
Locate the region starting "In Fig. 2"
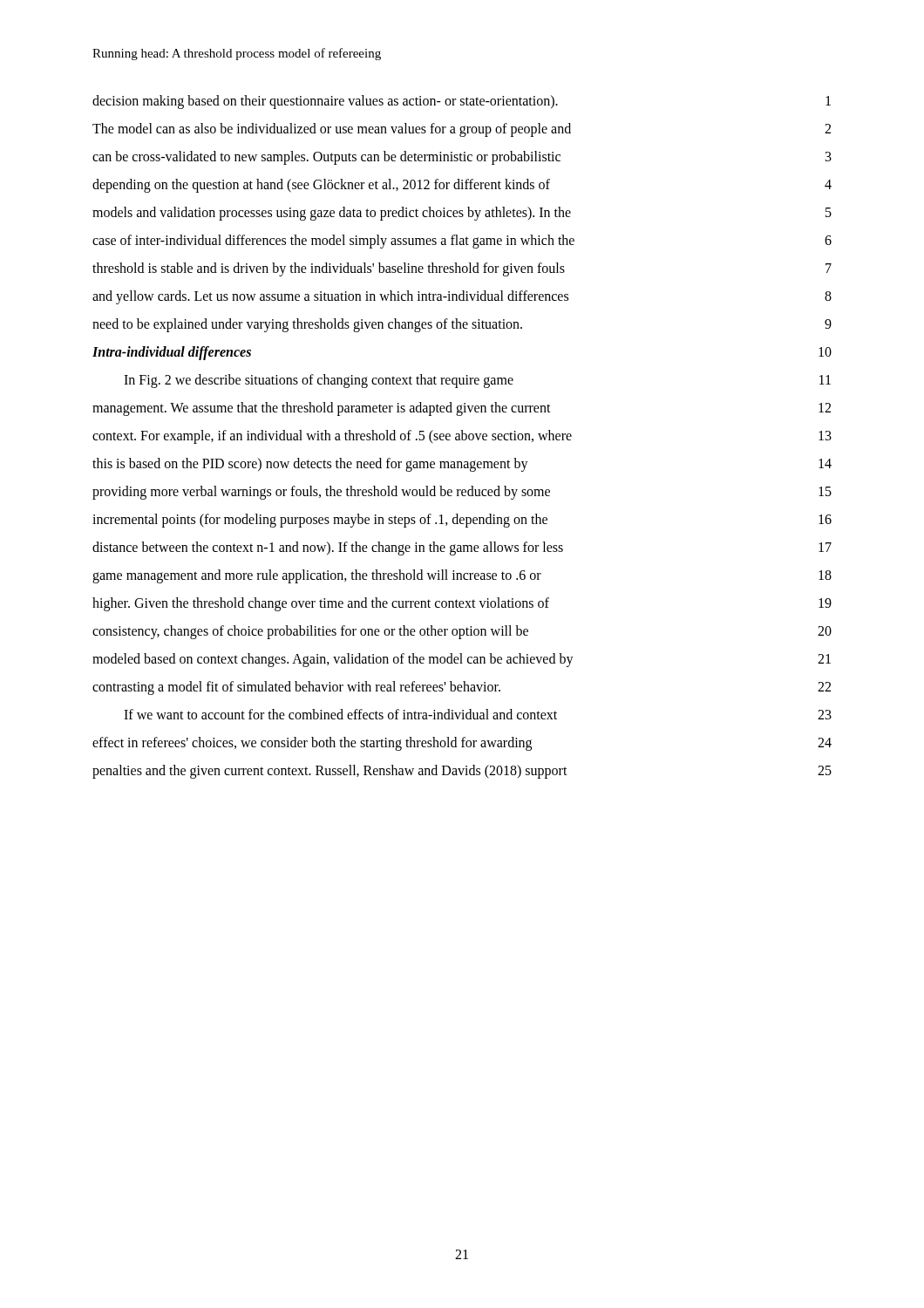pyautogui.click(x=462, y=534)
